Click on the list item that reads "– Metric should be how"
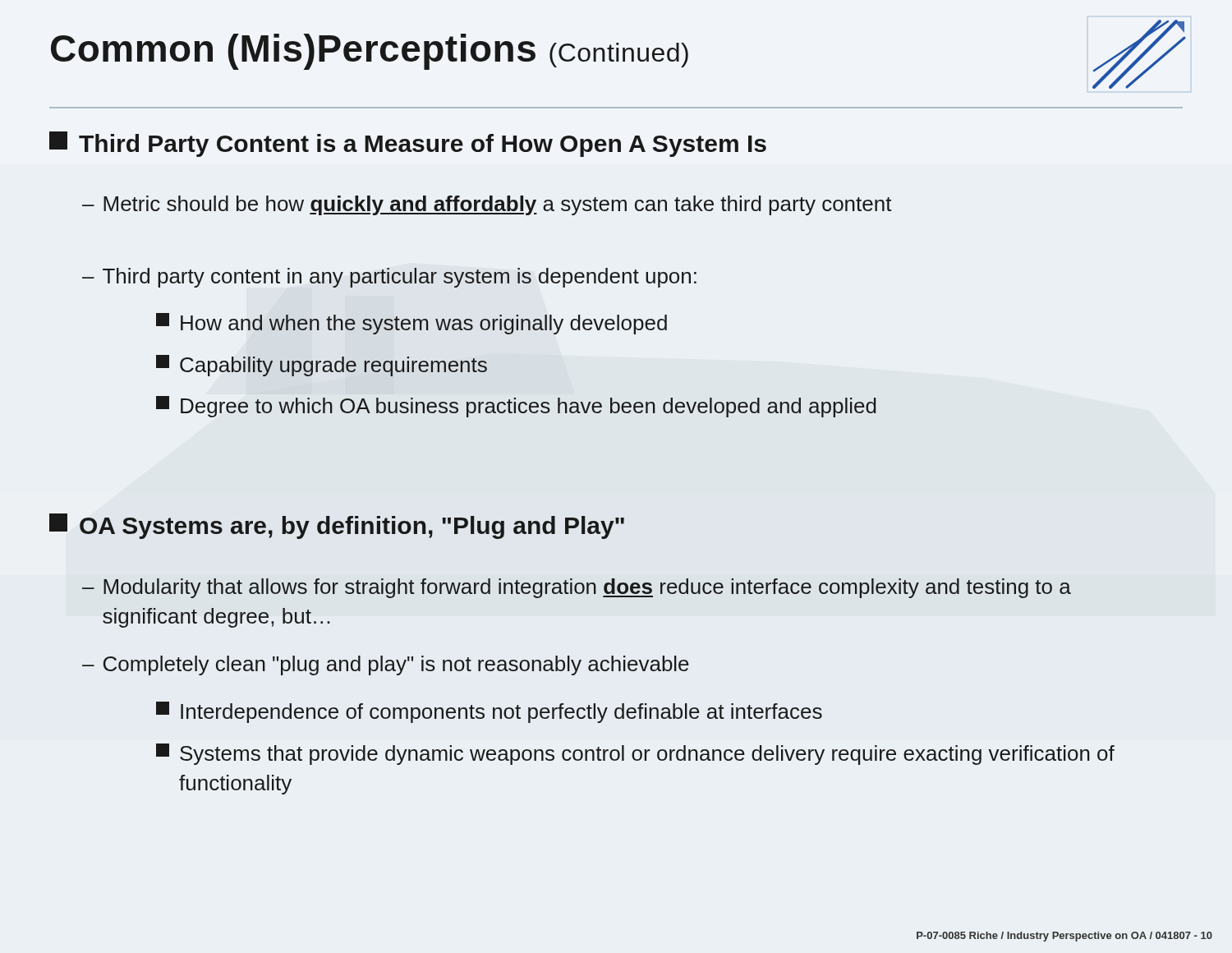Viewport: 1232px width, 953px height. click(616, 204)
